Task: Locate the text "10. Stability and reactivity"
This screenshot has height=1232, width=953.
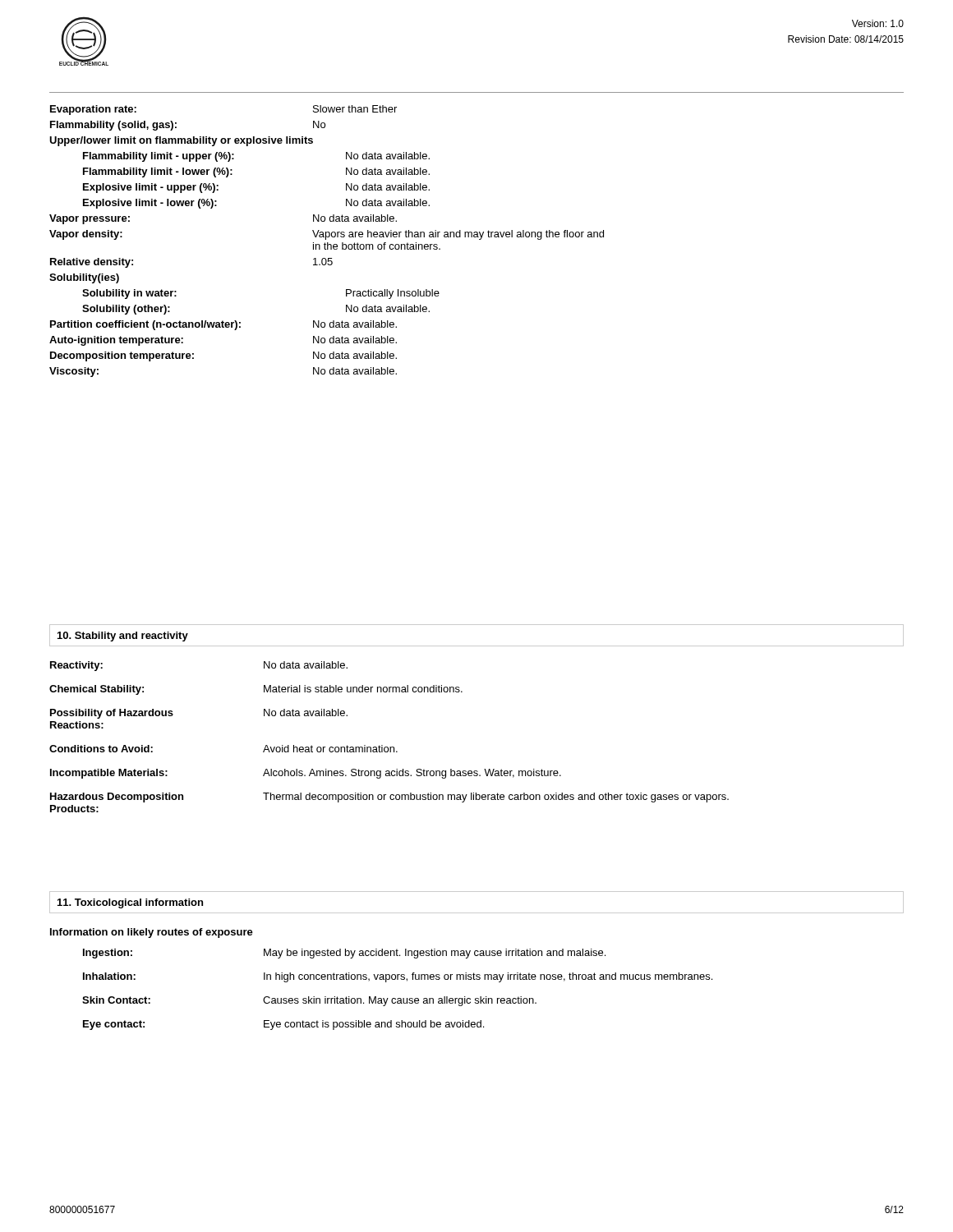Action: click(476, 635)
